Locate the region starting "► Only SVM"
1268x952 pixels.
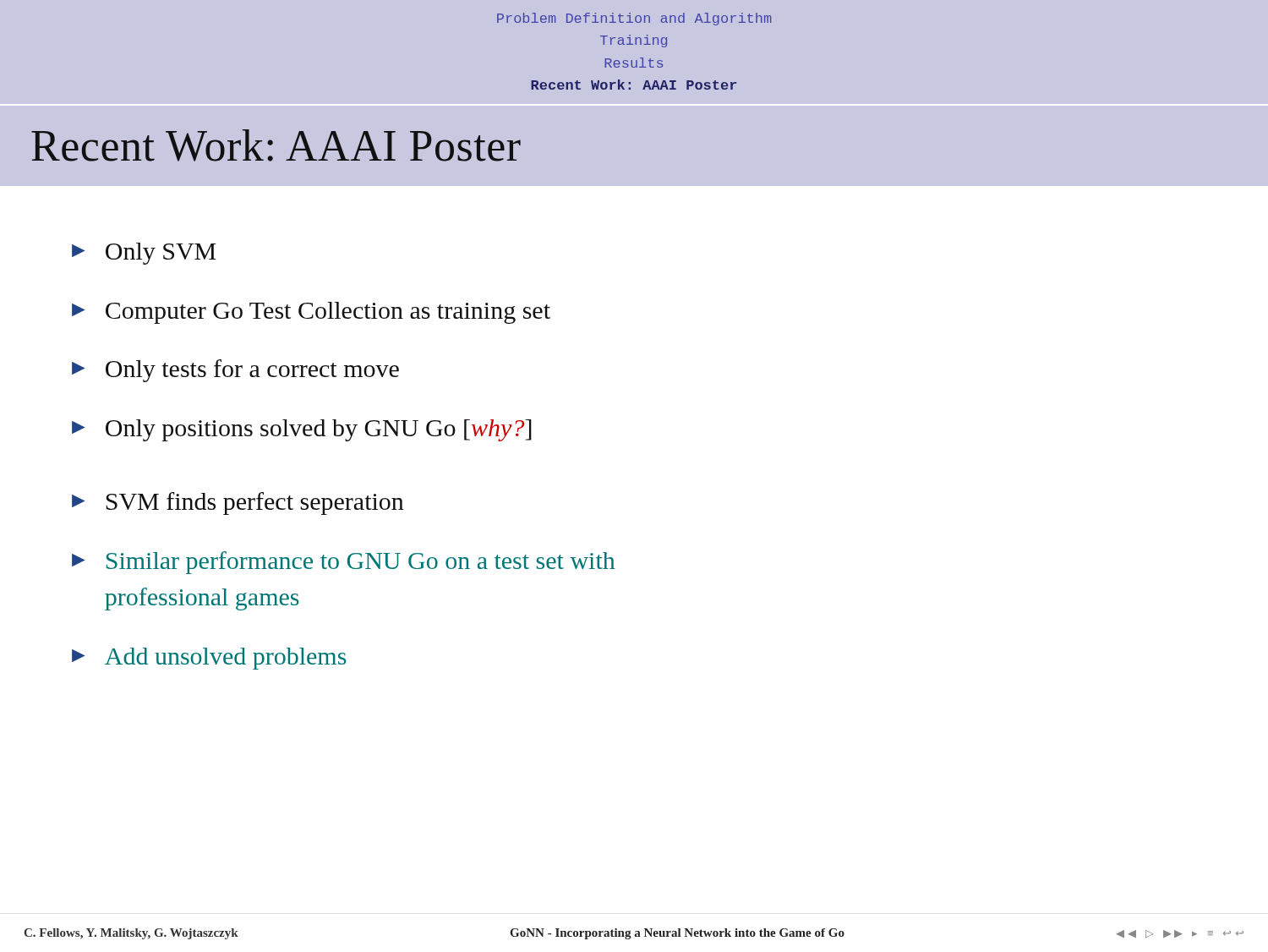(142, 251)
